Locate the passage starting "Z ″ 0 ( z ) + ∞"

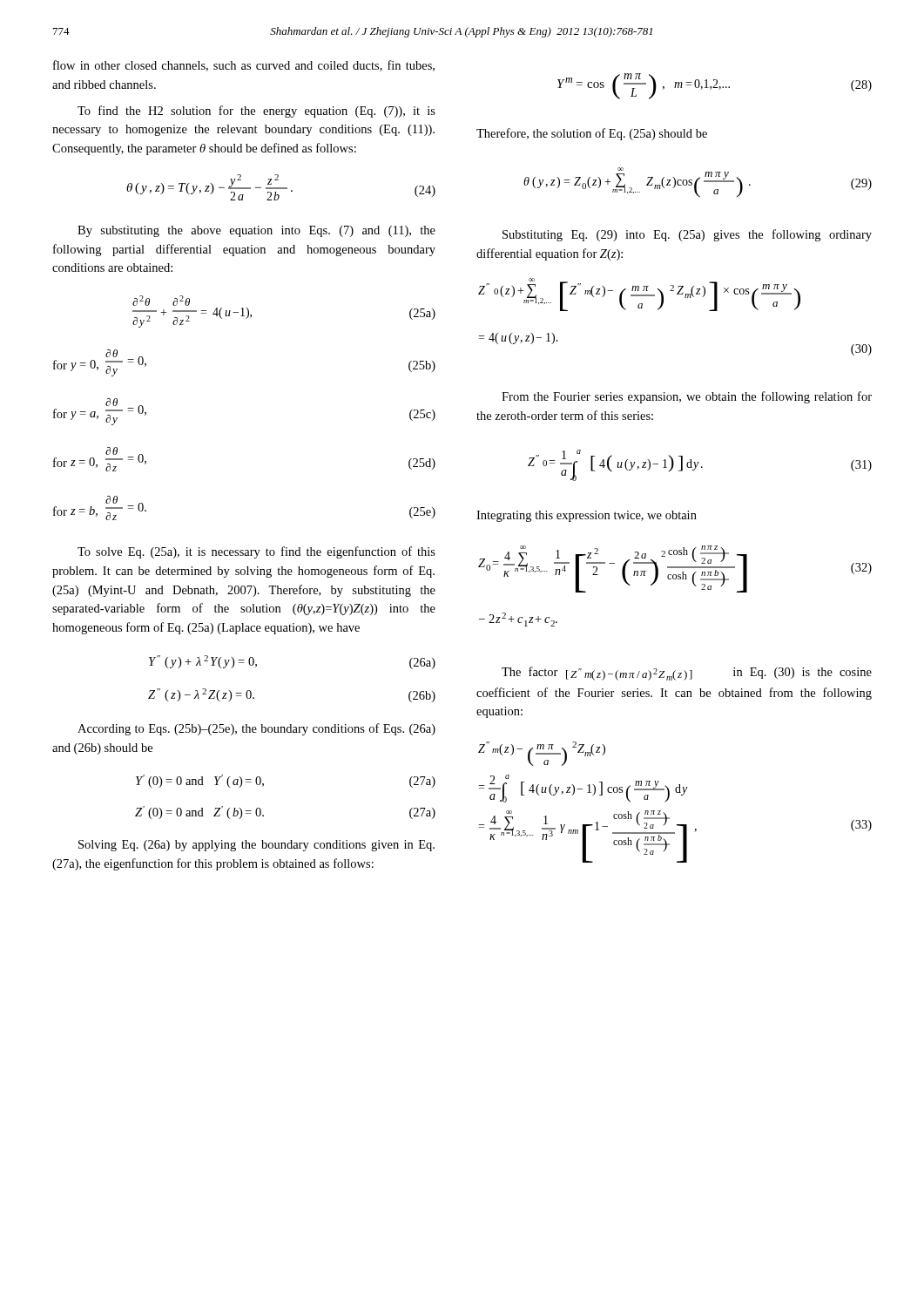tap(639, 295)
